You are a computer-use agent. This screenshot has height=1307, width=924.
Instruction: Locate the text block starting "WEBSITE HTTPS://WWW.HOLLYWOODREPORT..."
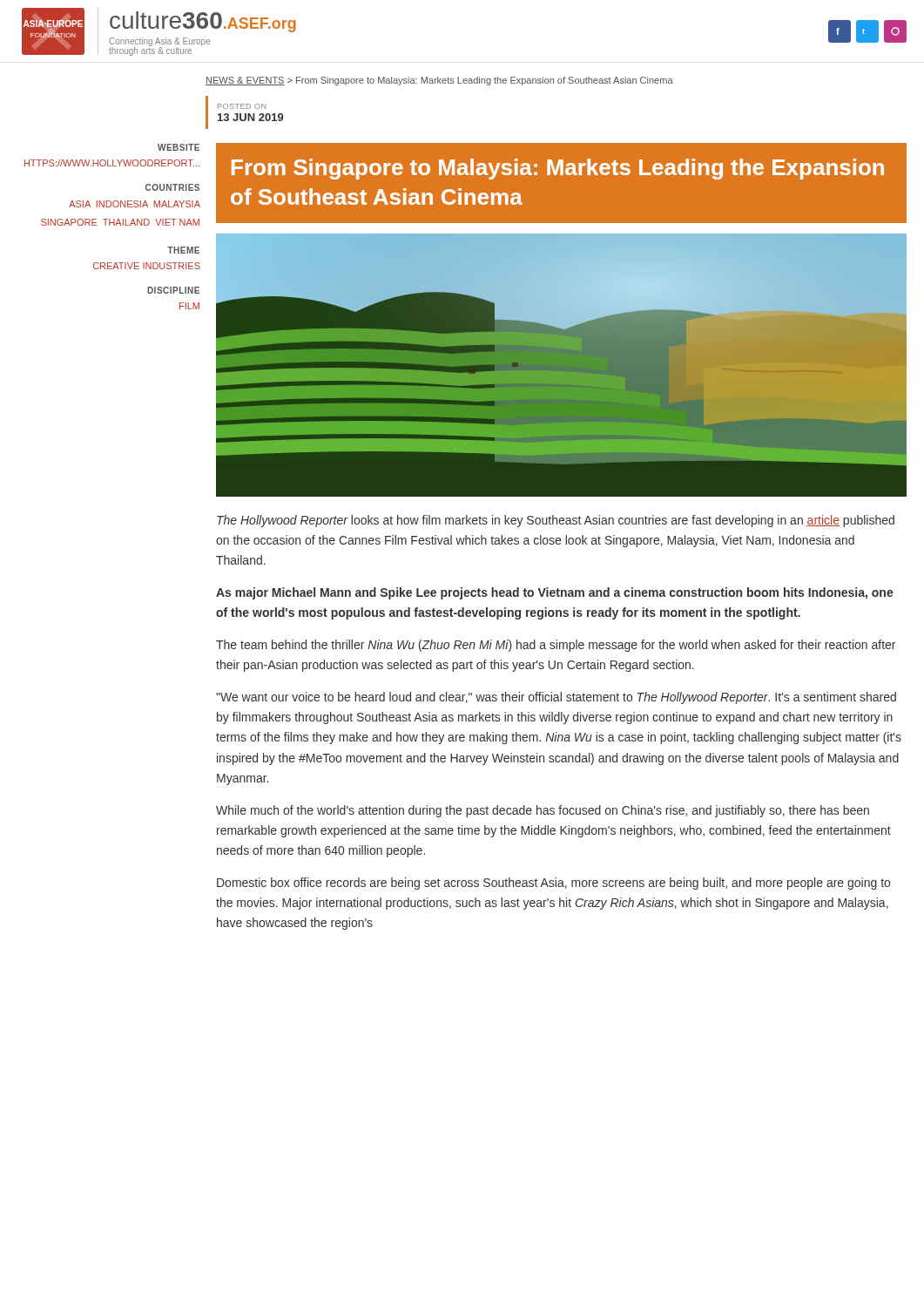coord(109,156)
